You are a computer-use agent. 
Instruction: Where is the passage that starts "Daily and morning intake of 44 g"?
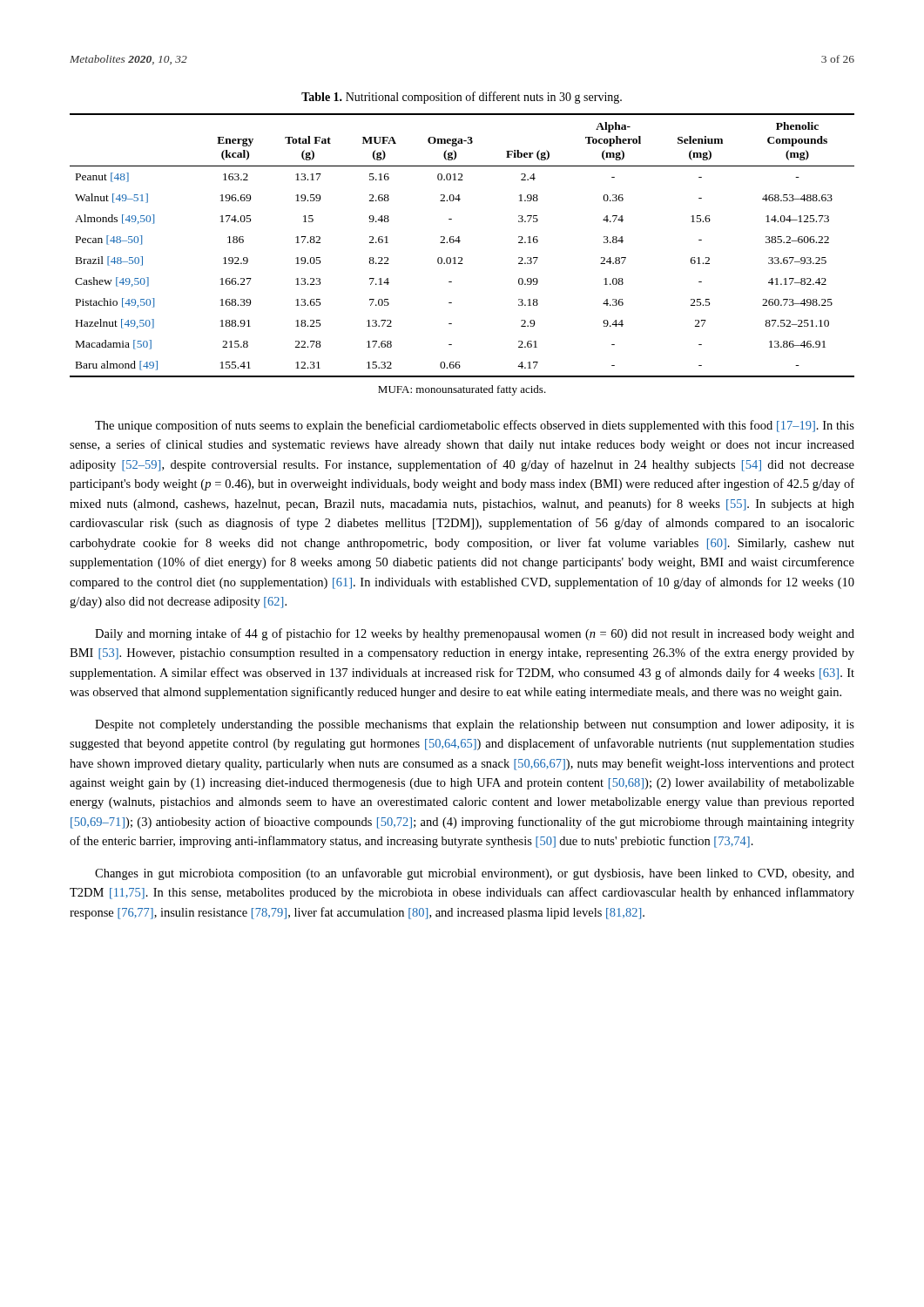coord(462,663)
